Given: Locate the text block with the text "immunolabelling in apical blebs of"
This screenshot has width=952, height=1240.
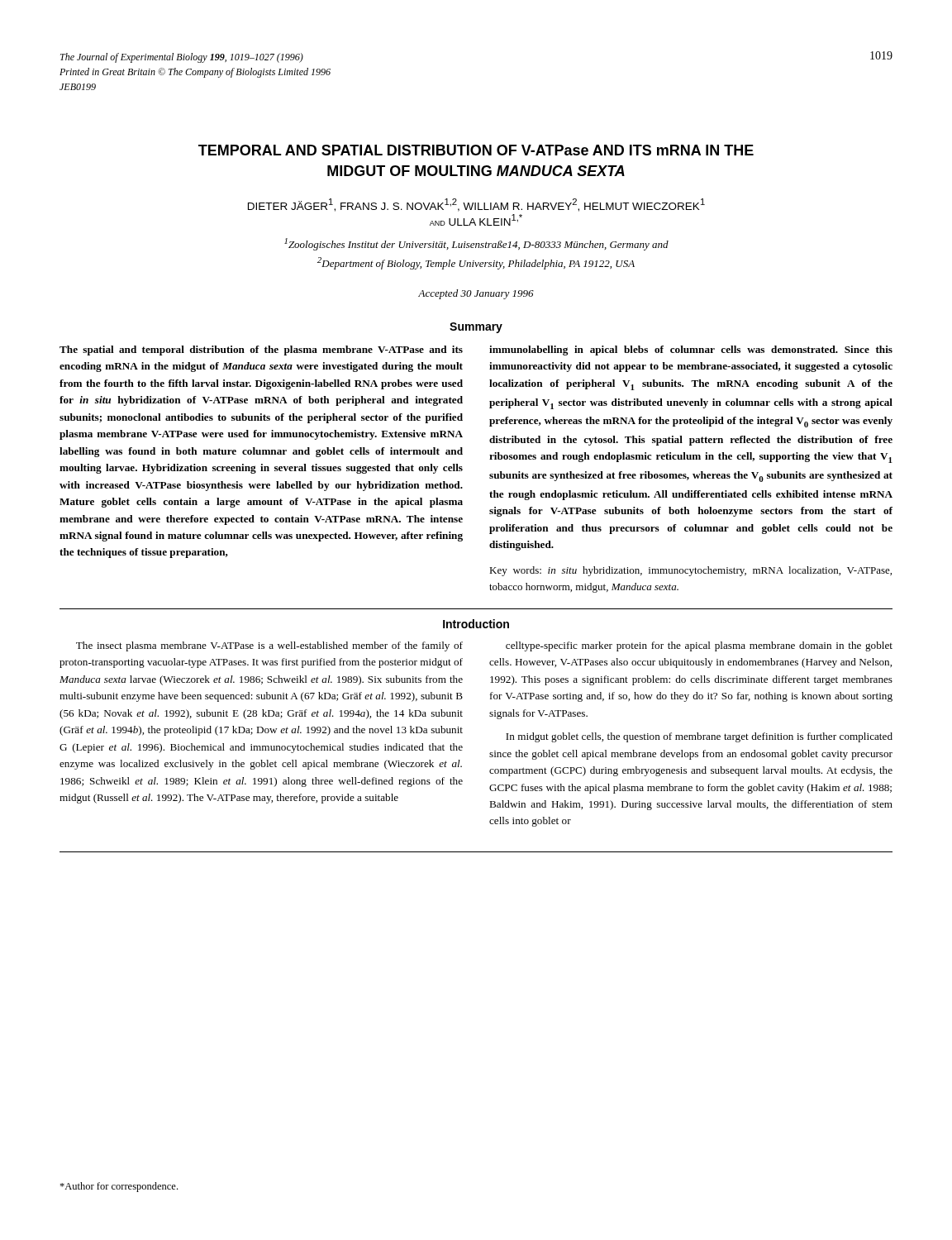Looking at the screenshot, I should pyautogui.click(x=691, y=468).
